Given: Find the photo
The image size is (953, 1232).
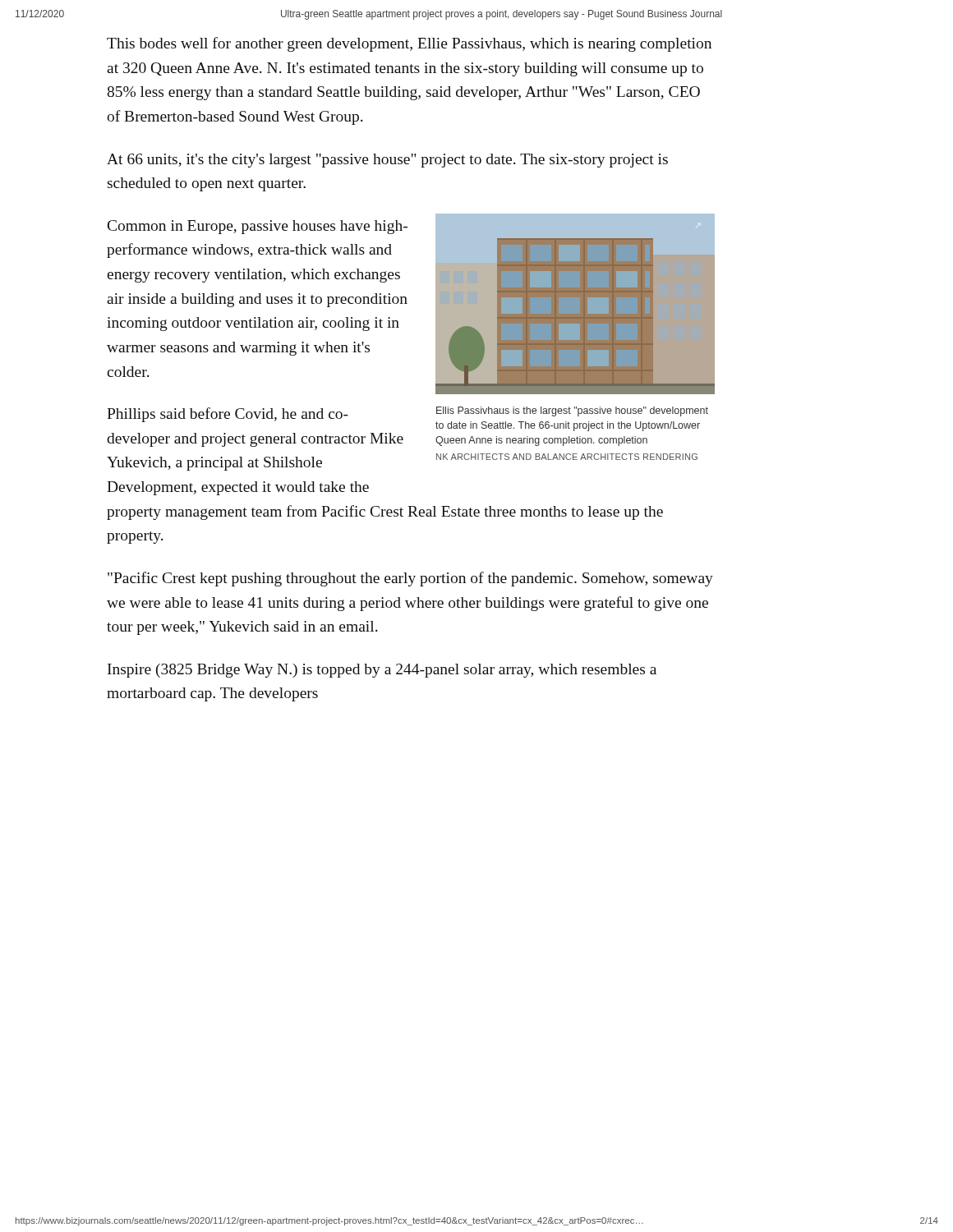Looking at the screenshot, I should point(575,305).
